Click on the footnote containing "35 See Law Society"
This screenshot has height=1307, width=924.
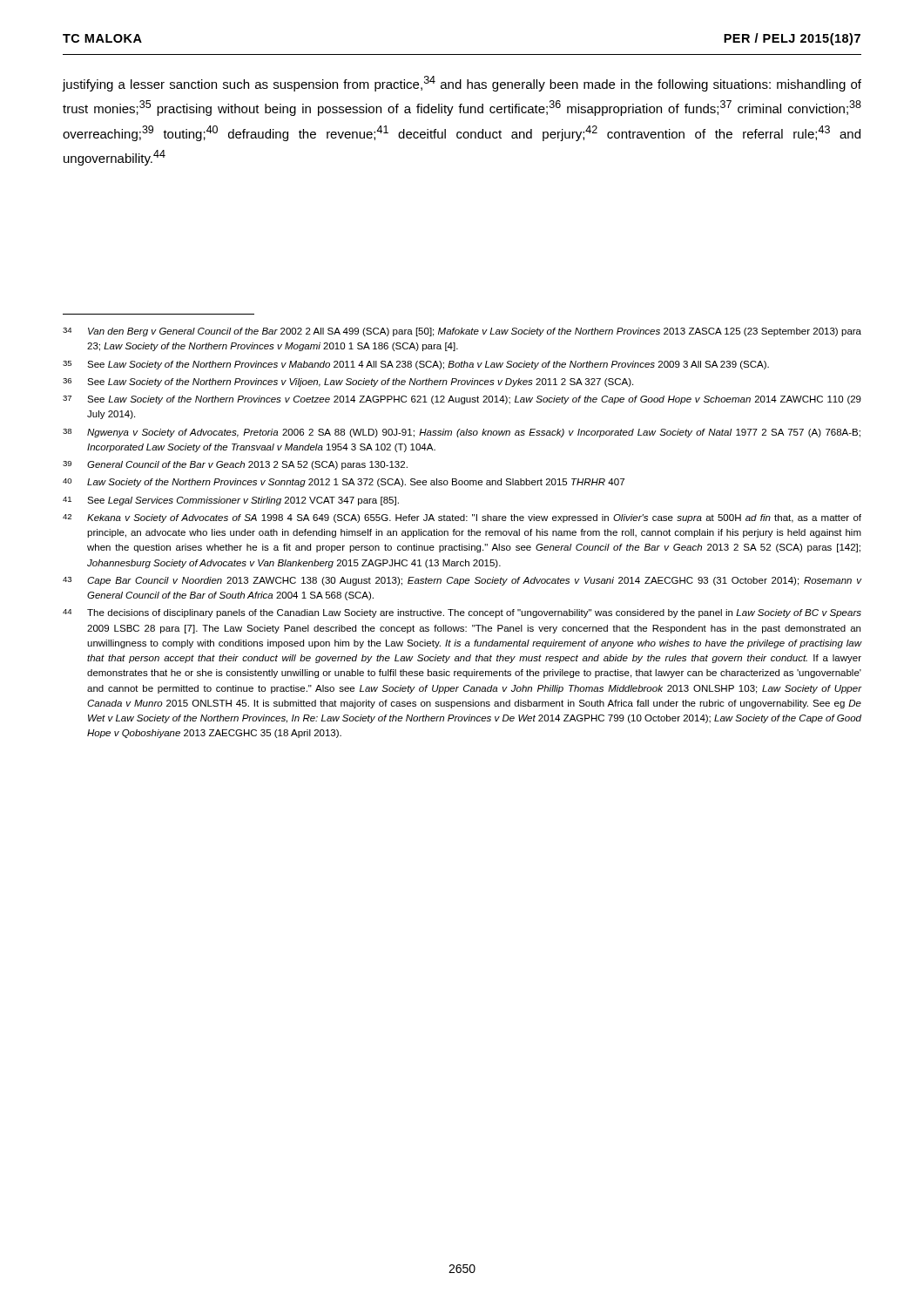pos(416,364)
